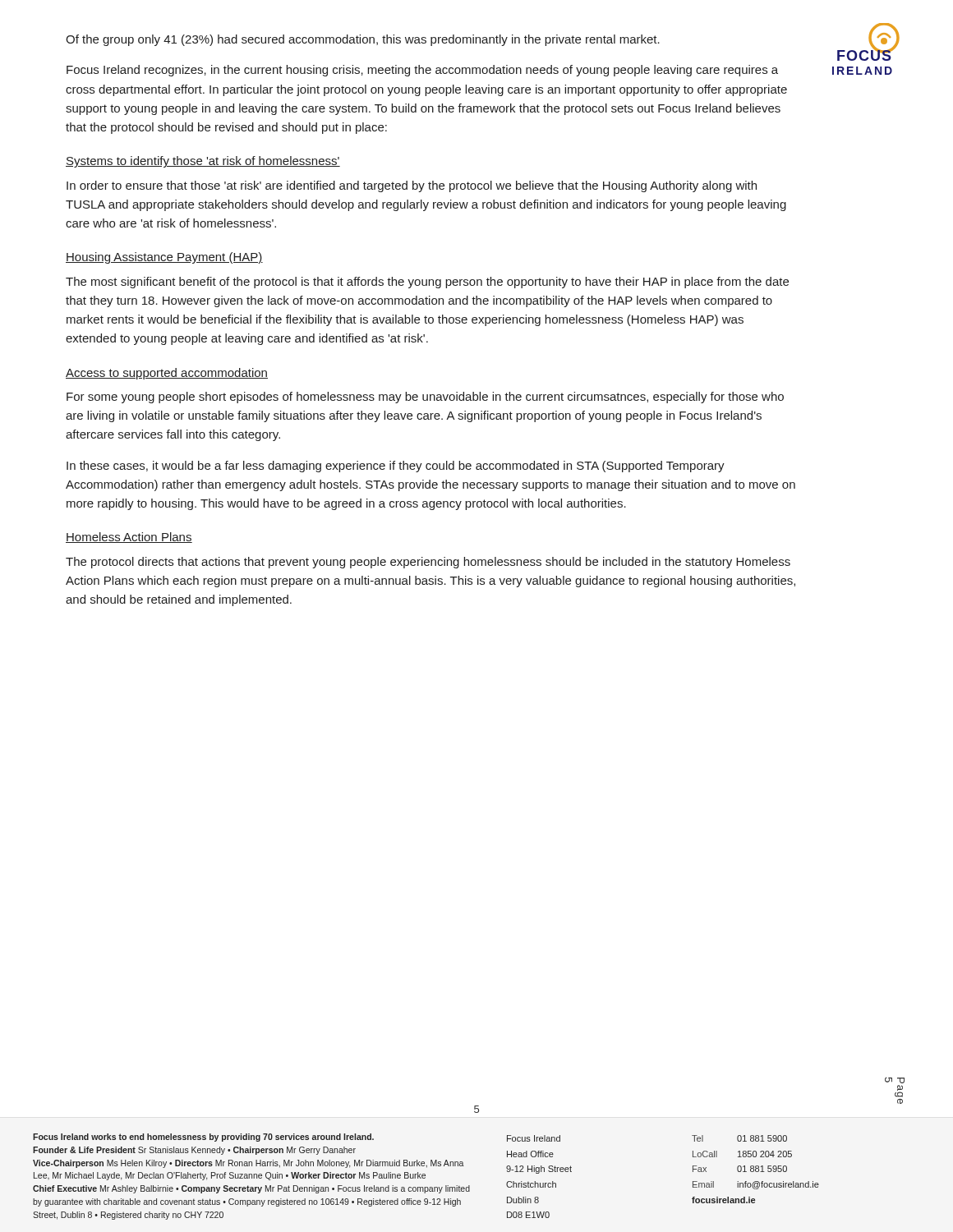Select the text block that says "Of the group only 41 (23%) had"
Image resolution: width=953 pixels, height=1232 pixels.
(431, 39)
